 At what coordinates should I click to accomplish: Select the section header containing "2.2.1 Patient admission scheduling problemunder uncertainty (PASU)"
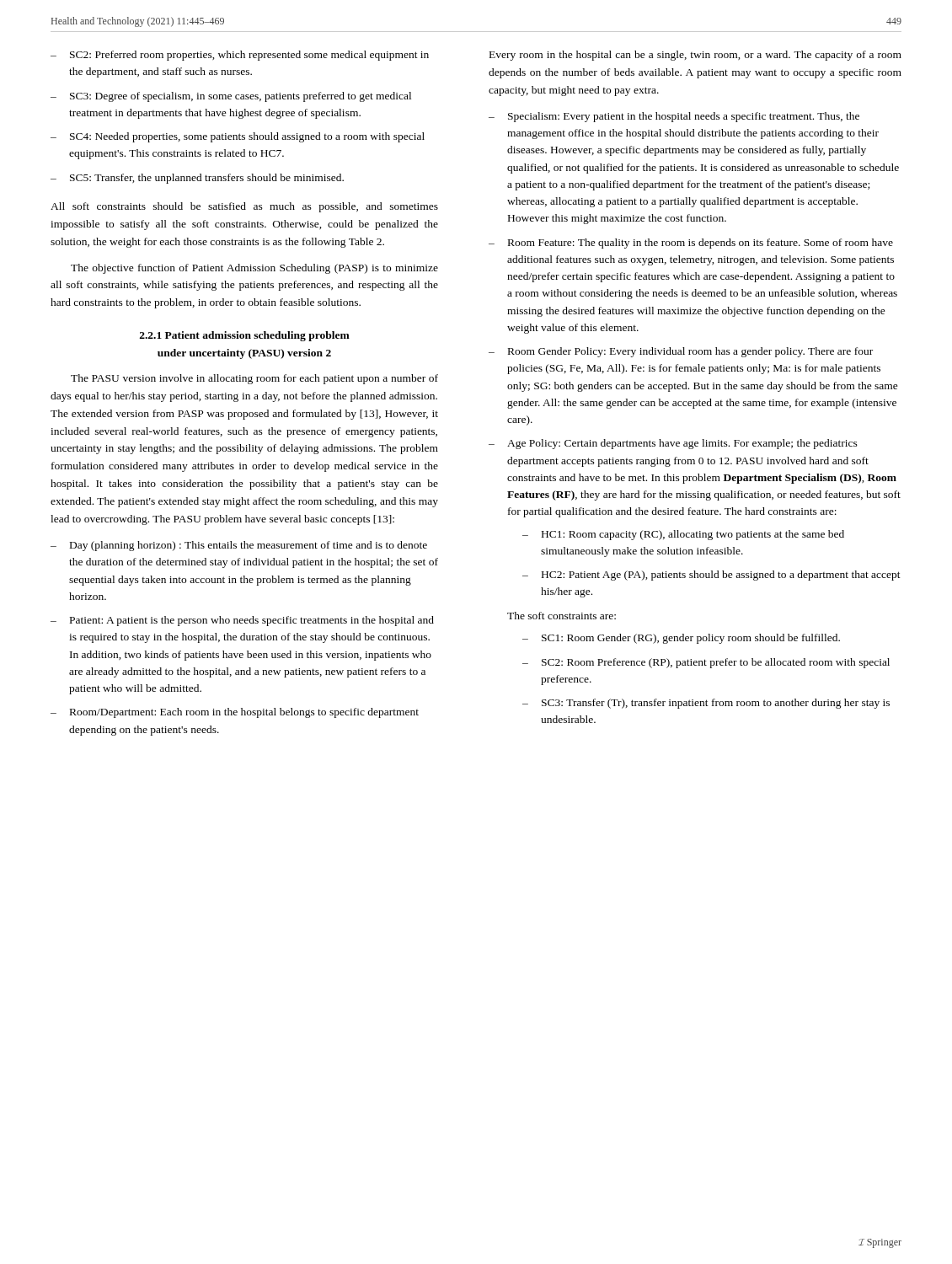(x=244, y=344)
